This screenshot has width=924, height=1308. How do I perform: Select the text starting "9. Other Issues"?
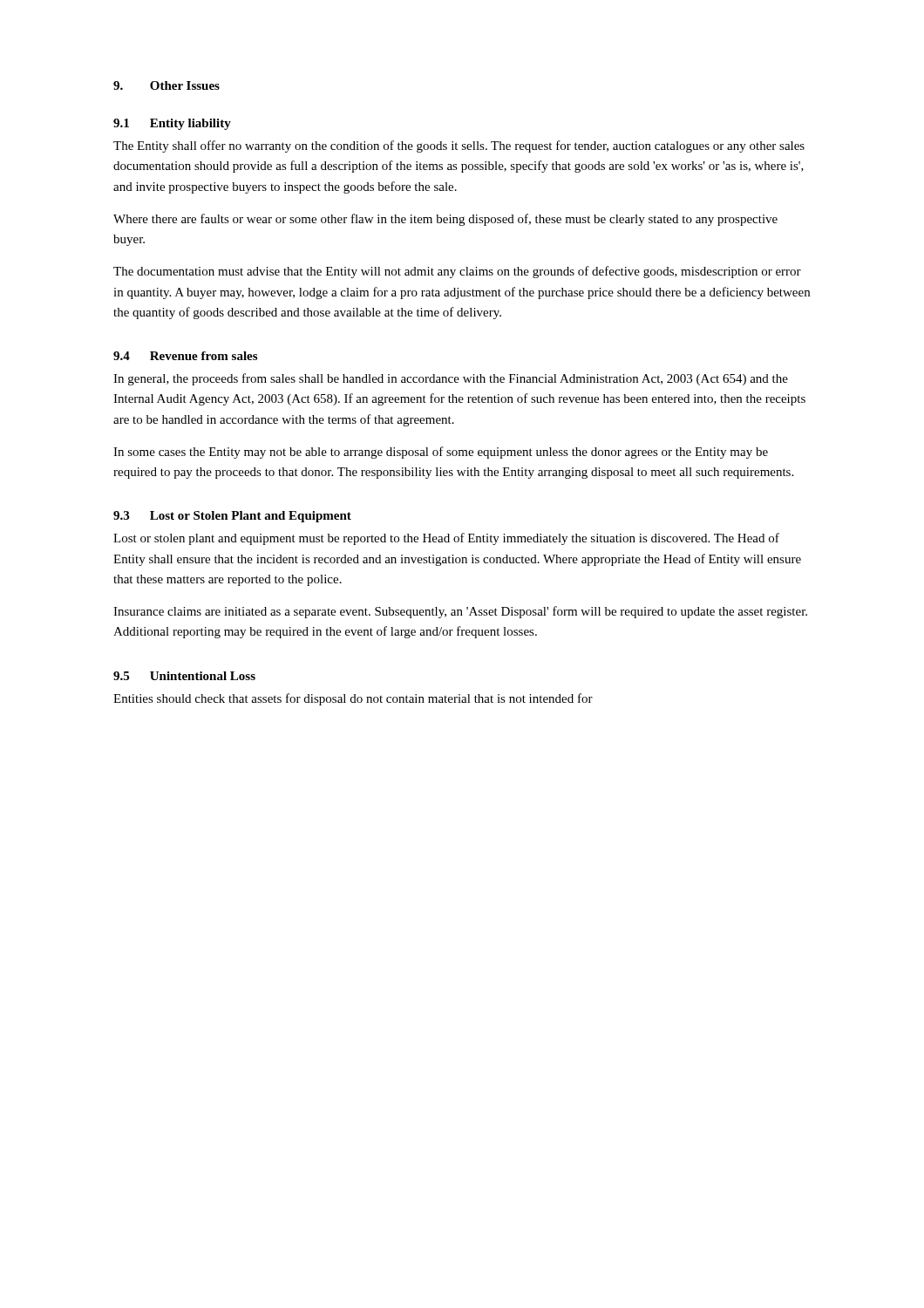pyautogui.click(x=166, y=86)
